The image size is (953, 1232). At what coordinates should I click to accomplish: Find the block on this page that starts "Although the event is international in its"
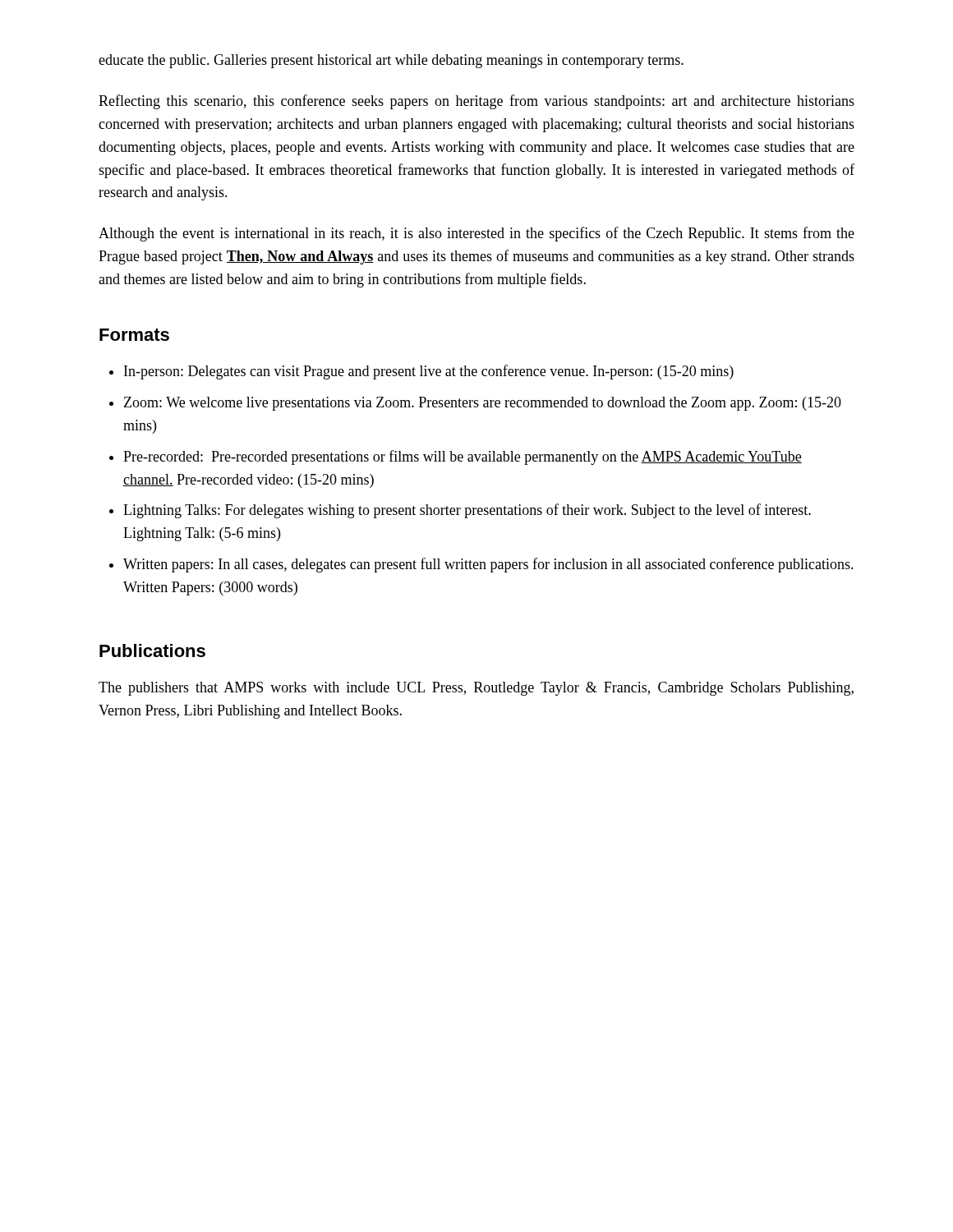(x=476, y=256)
